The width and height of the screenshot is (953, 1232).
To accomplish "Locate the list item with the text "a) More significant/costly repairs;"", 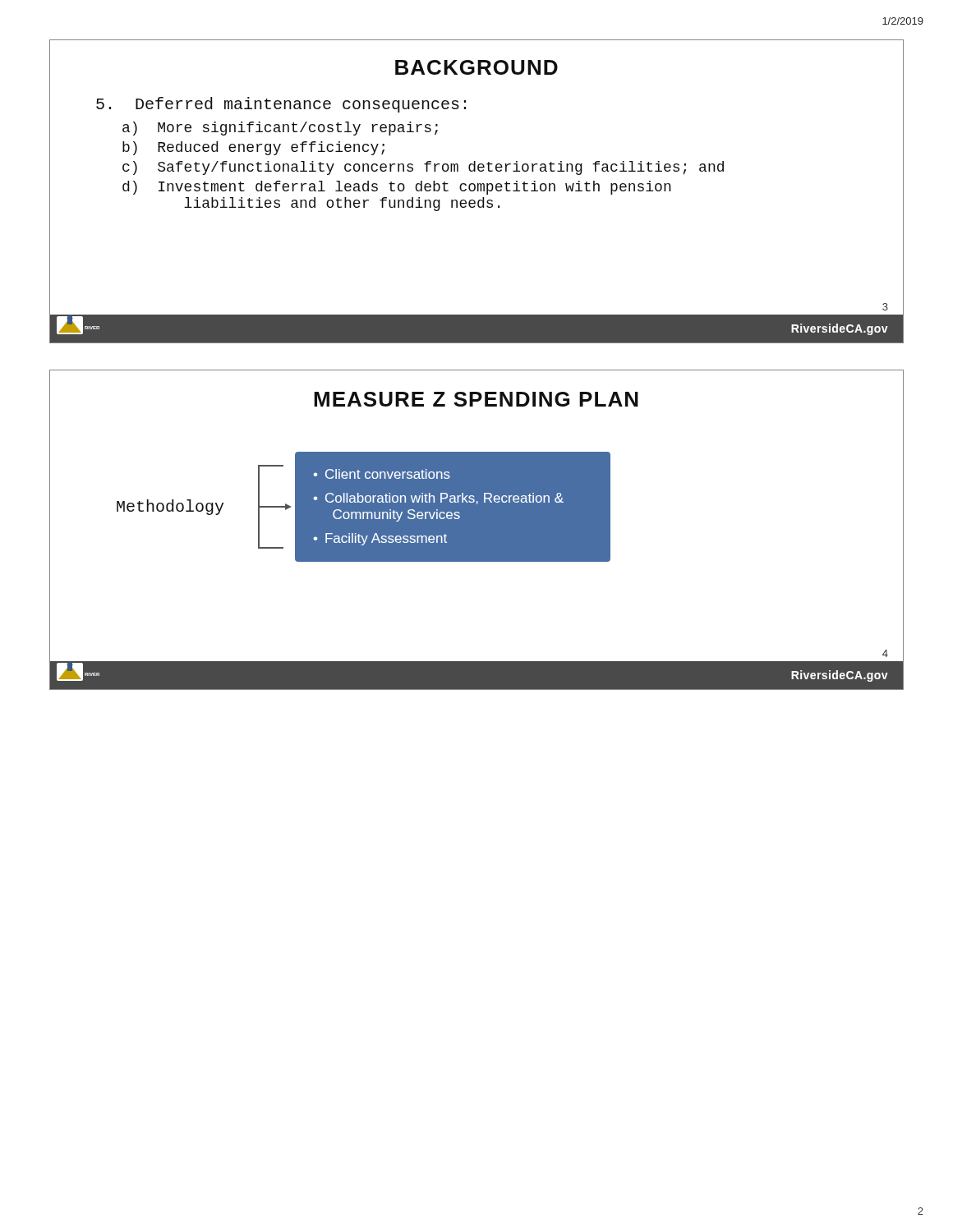I will click(x=281, y=128).
